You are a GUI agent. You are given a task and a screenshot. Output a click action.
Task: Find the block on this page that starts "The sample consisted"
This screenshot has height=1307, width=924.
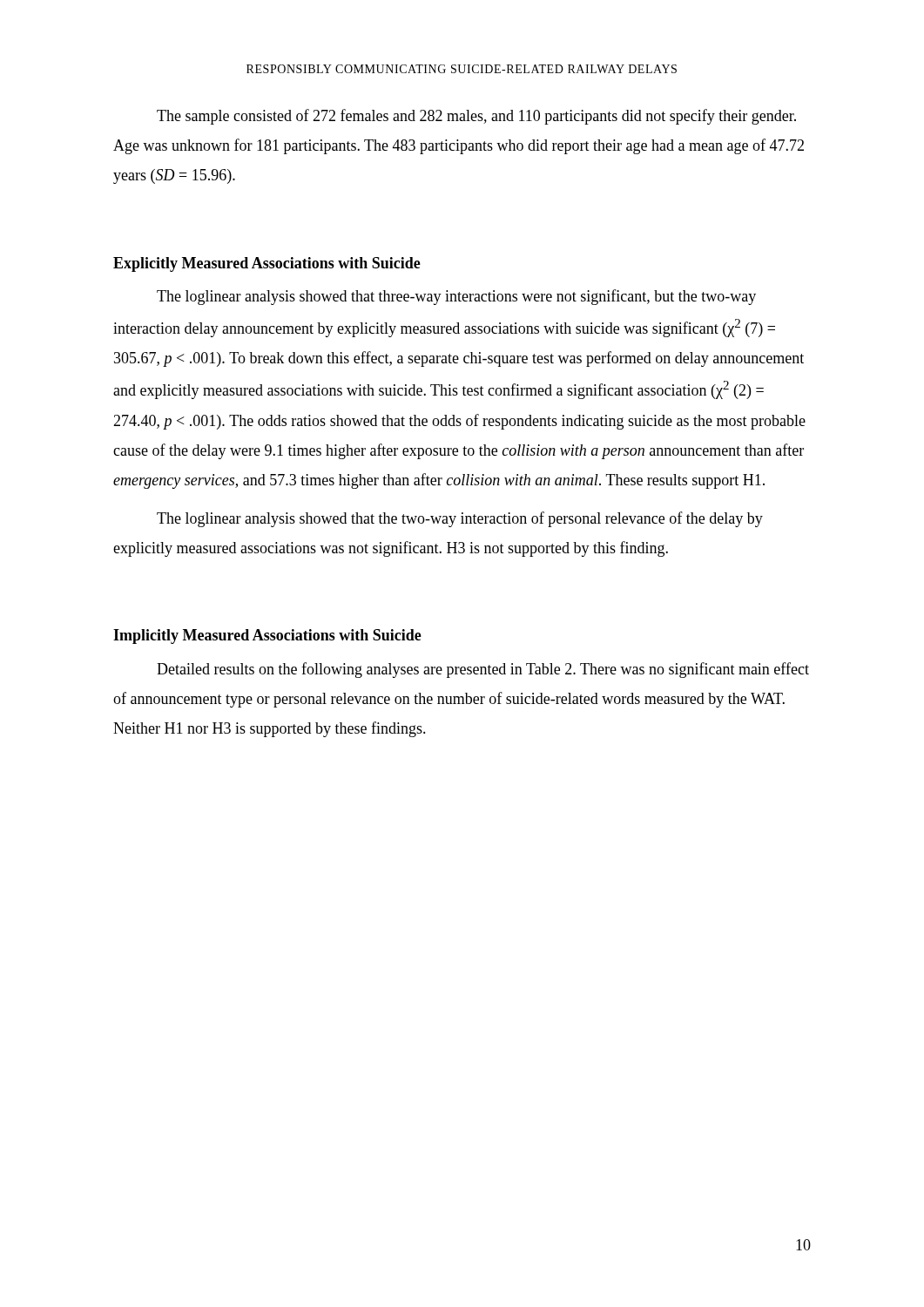coord(462,146)
